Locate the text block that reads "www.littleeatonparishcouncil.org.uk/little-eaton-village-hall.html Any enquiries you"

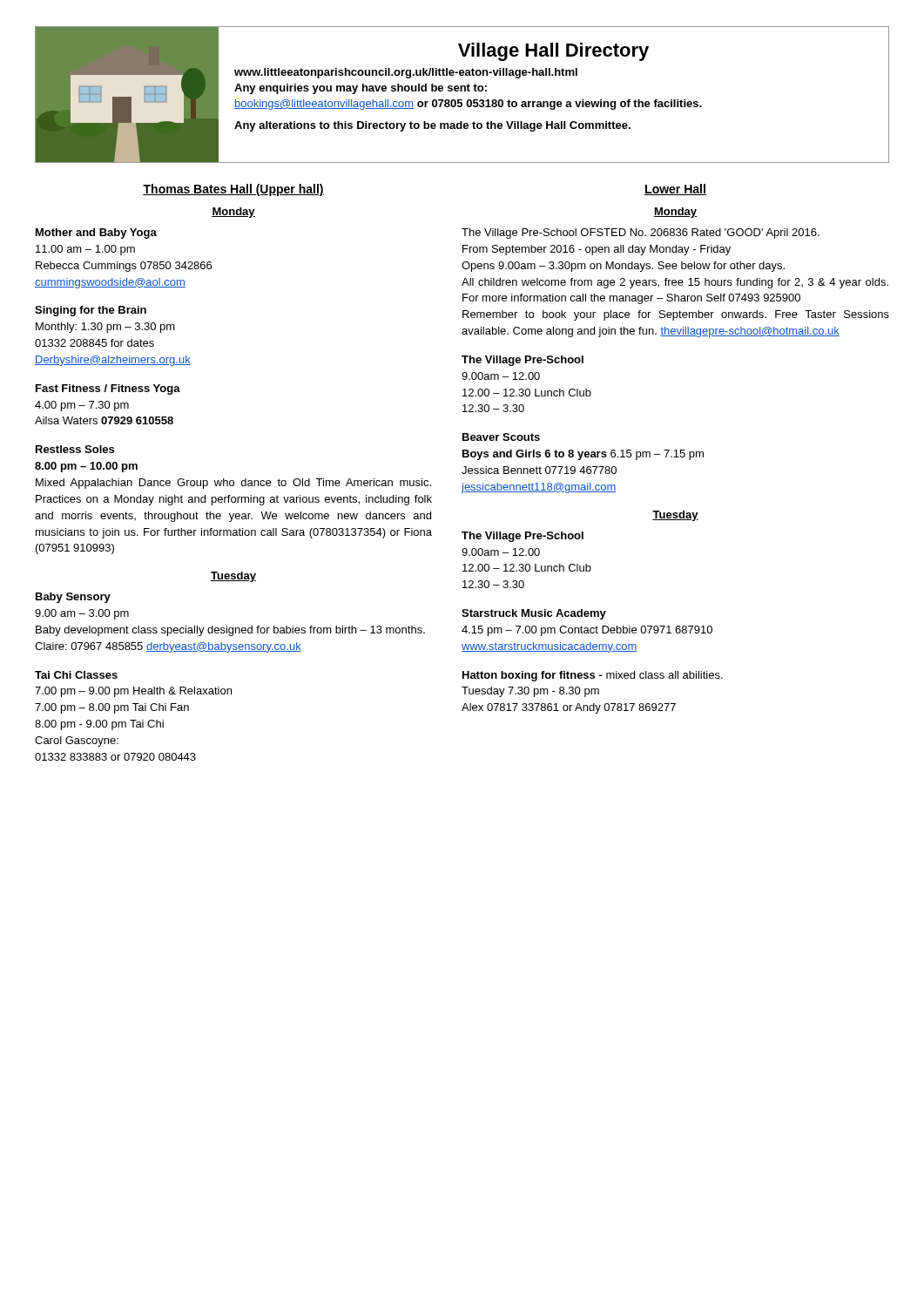point(553,98)
